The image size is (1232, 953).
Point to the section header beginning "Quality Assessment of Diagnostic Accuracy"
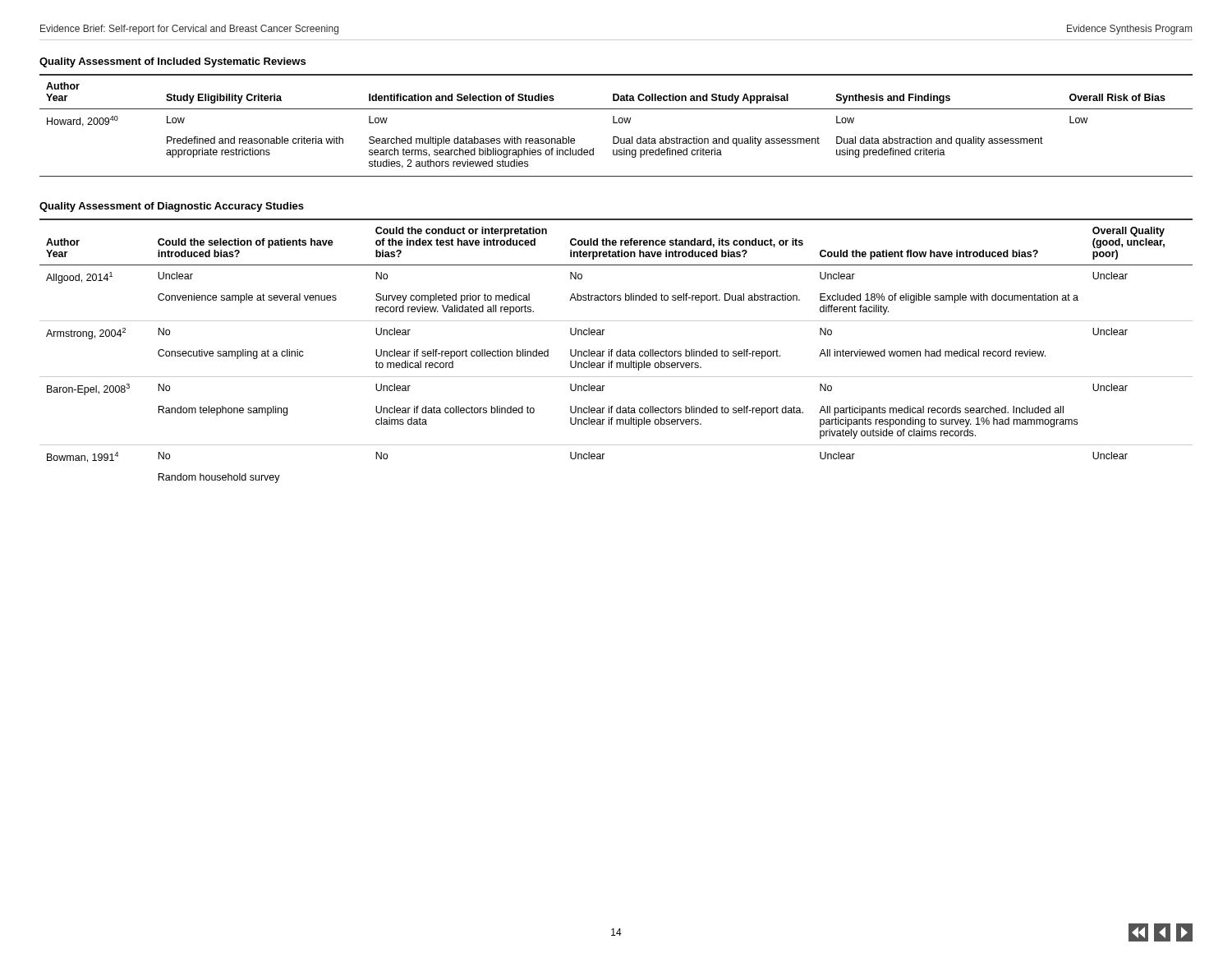[x=172, y=206]
